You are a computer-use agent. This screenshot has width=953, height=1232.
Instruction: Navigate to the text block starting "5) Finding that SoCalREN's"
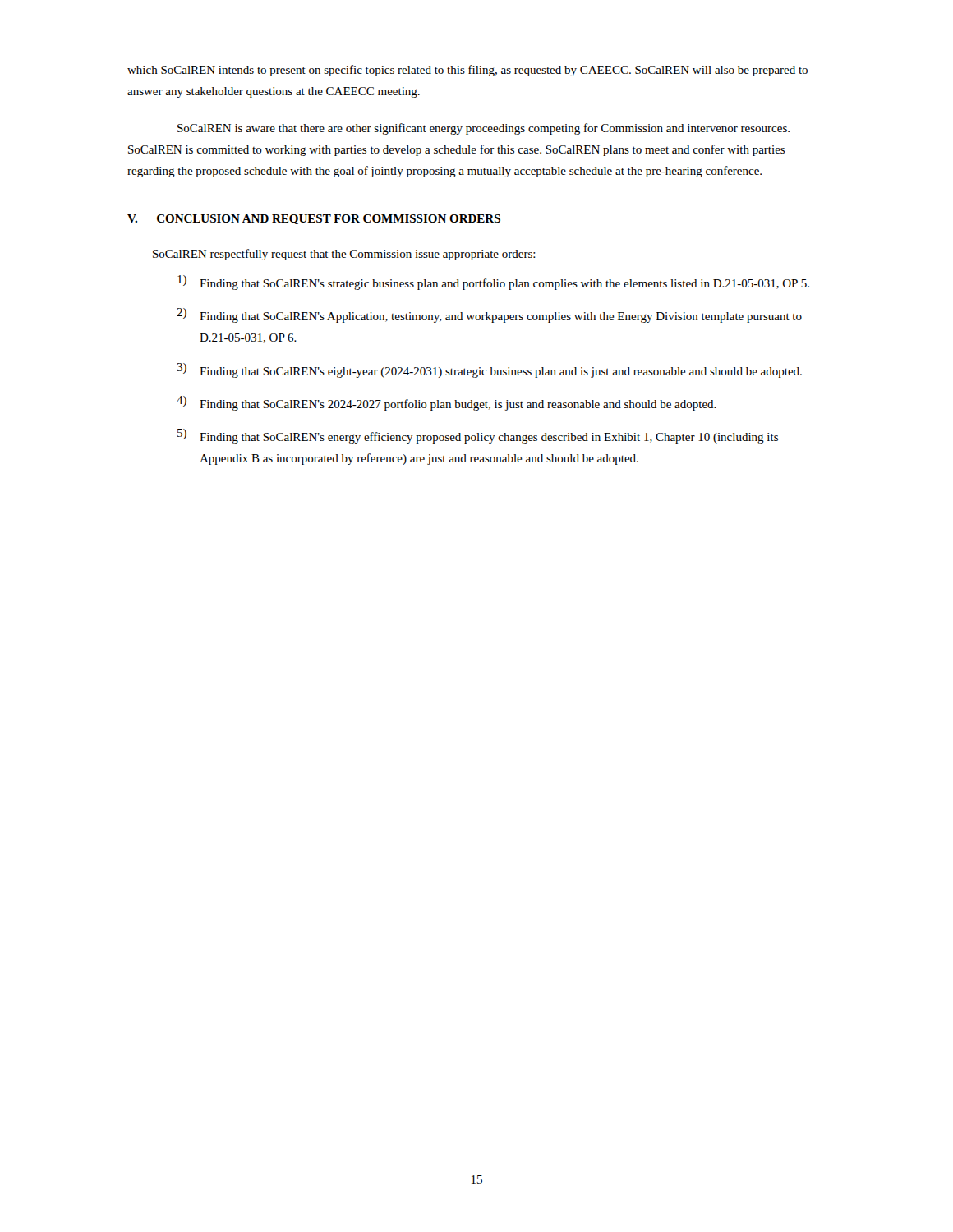point(501,448)
